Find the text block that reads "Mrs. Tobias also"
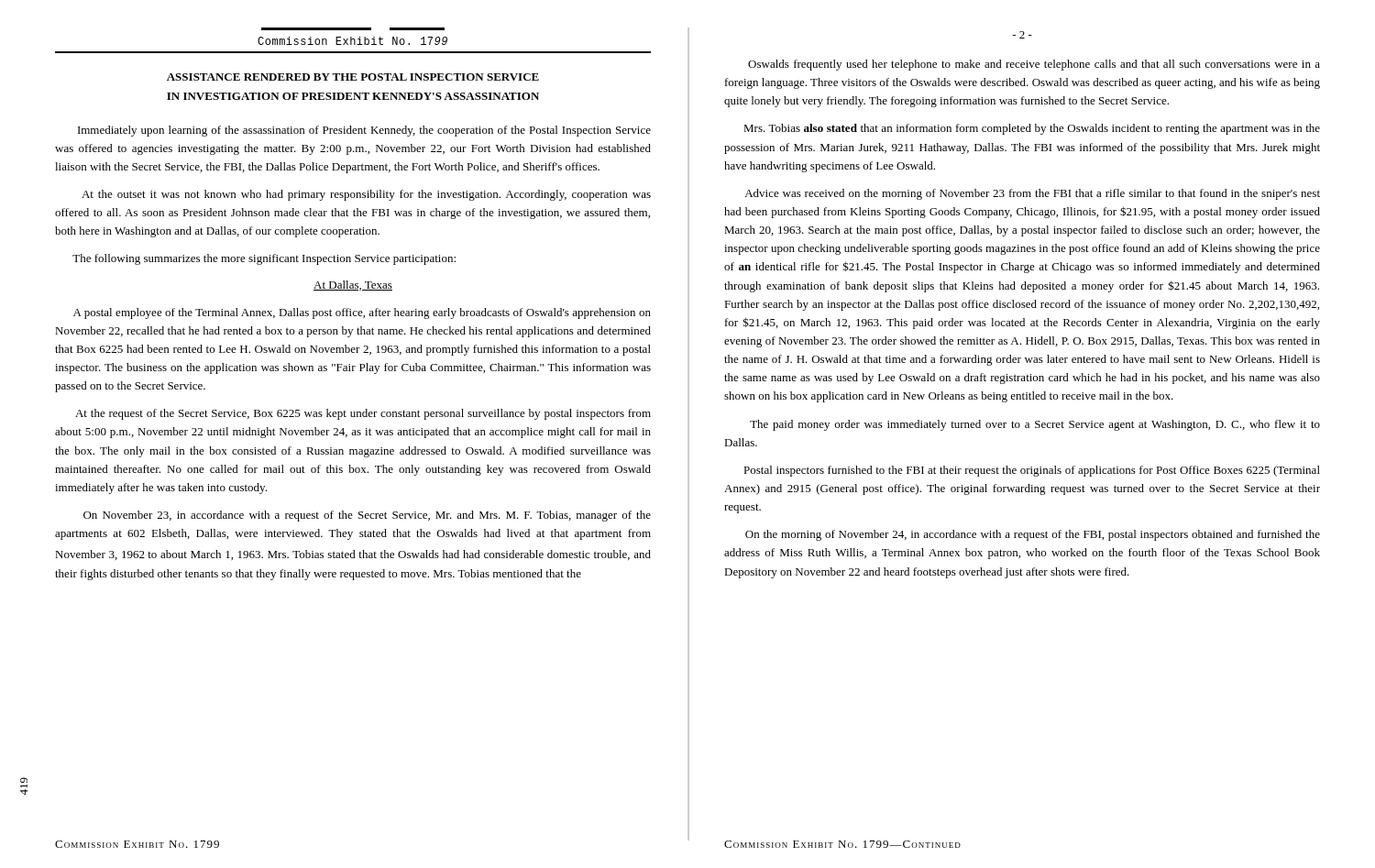Viewport: 1375px width, 868px height. click(x=1022, y=147)
